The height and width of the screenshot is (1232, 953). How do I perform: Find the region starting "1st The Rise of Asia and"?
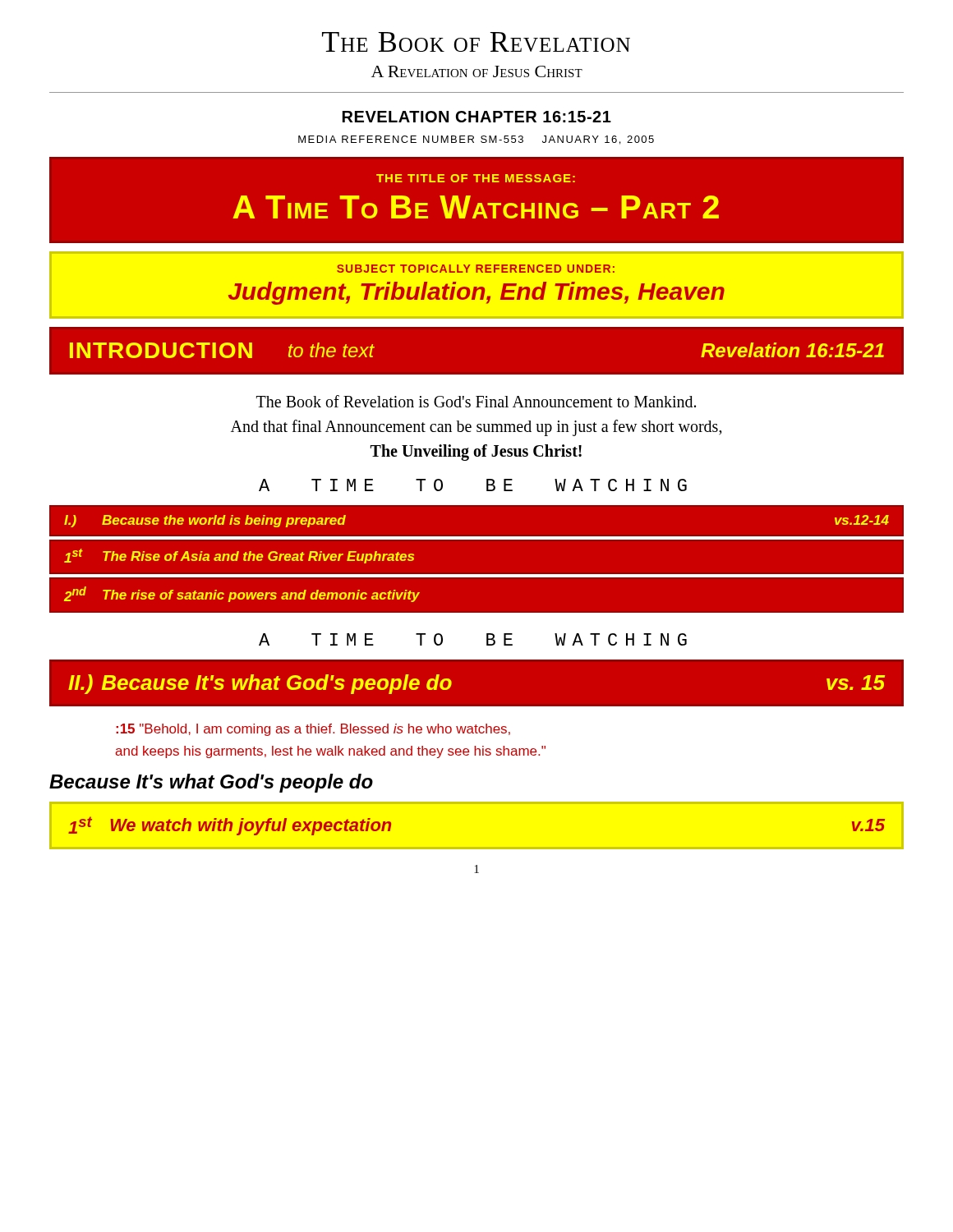(239, 556)
